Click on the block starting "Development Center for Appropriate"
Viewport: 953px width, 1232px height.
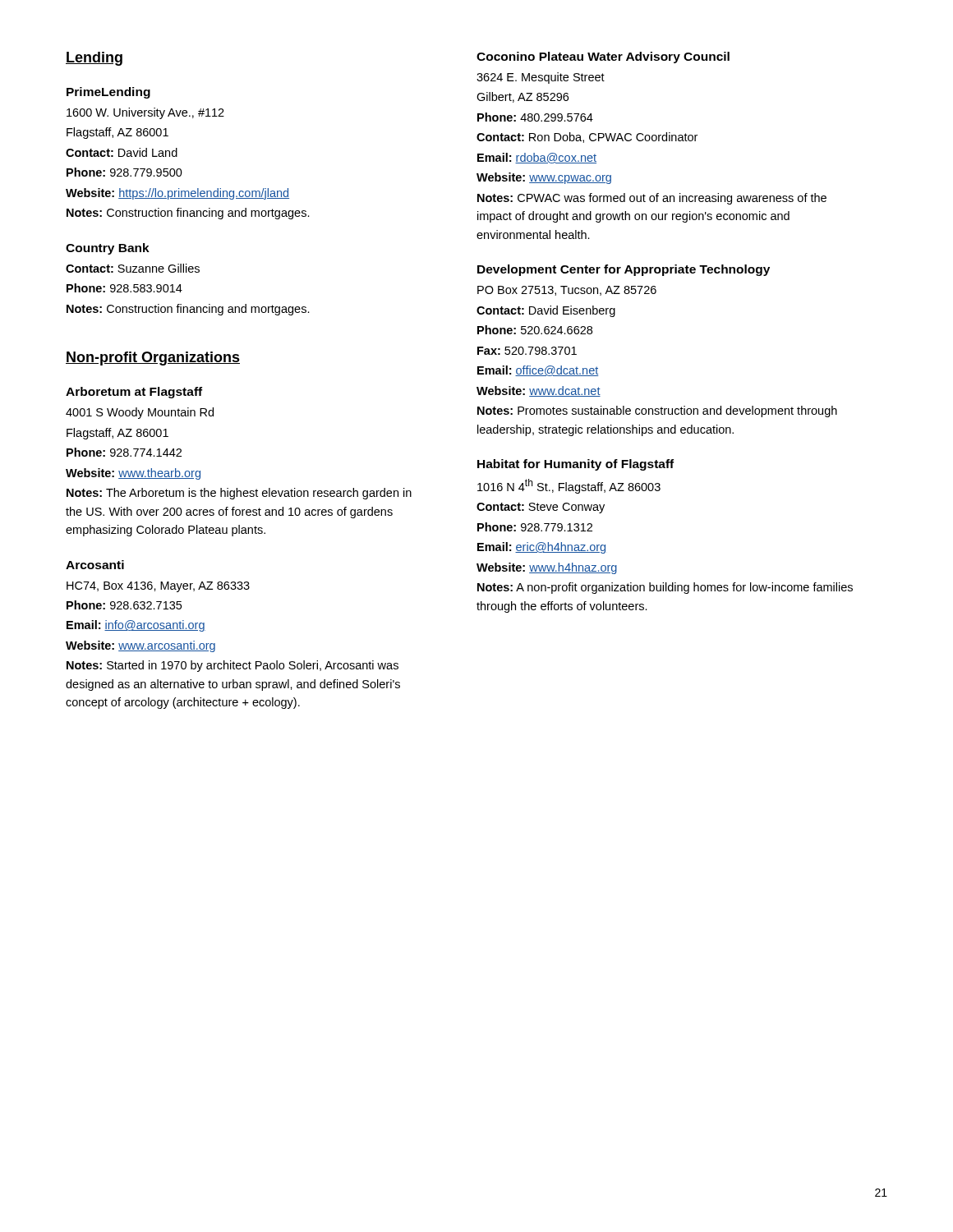click(665, 270)
